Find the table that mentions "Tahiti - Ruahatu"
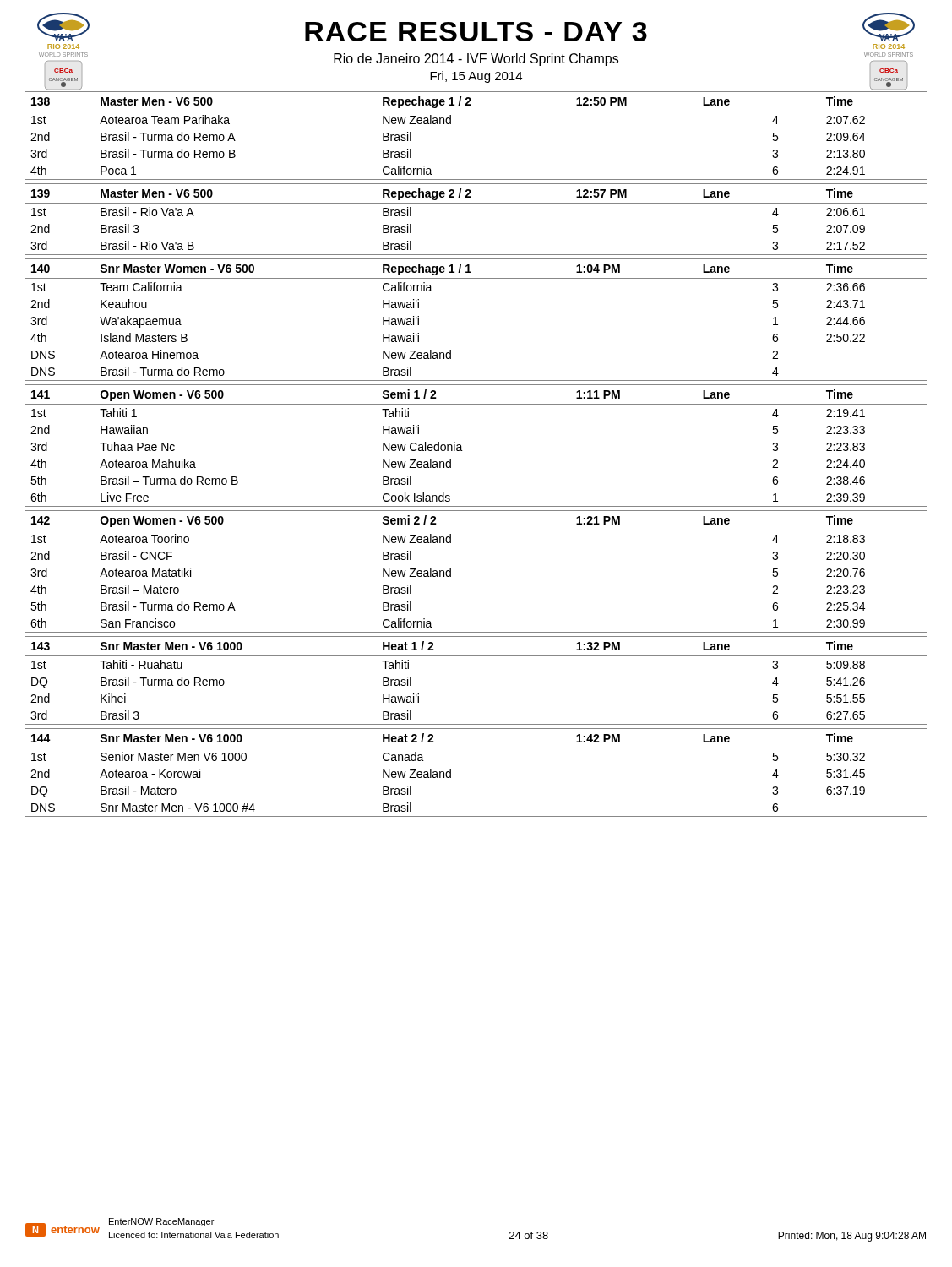The height and width of the screenshot is (1267, 952). point(476,680)
